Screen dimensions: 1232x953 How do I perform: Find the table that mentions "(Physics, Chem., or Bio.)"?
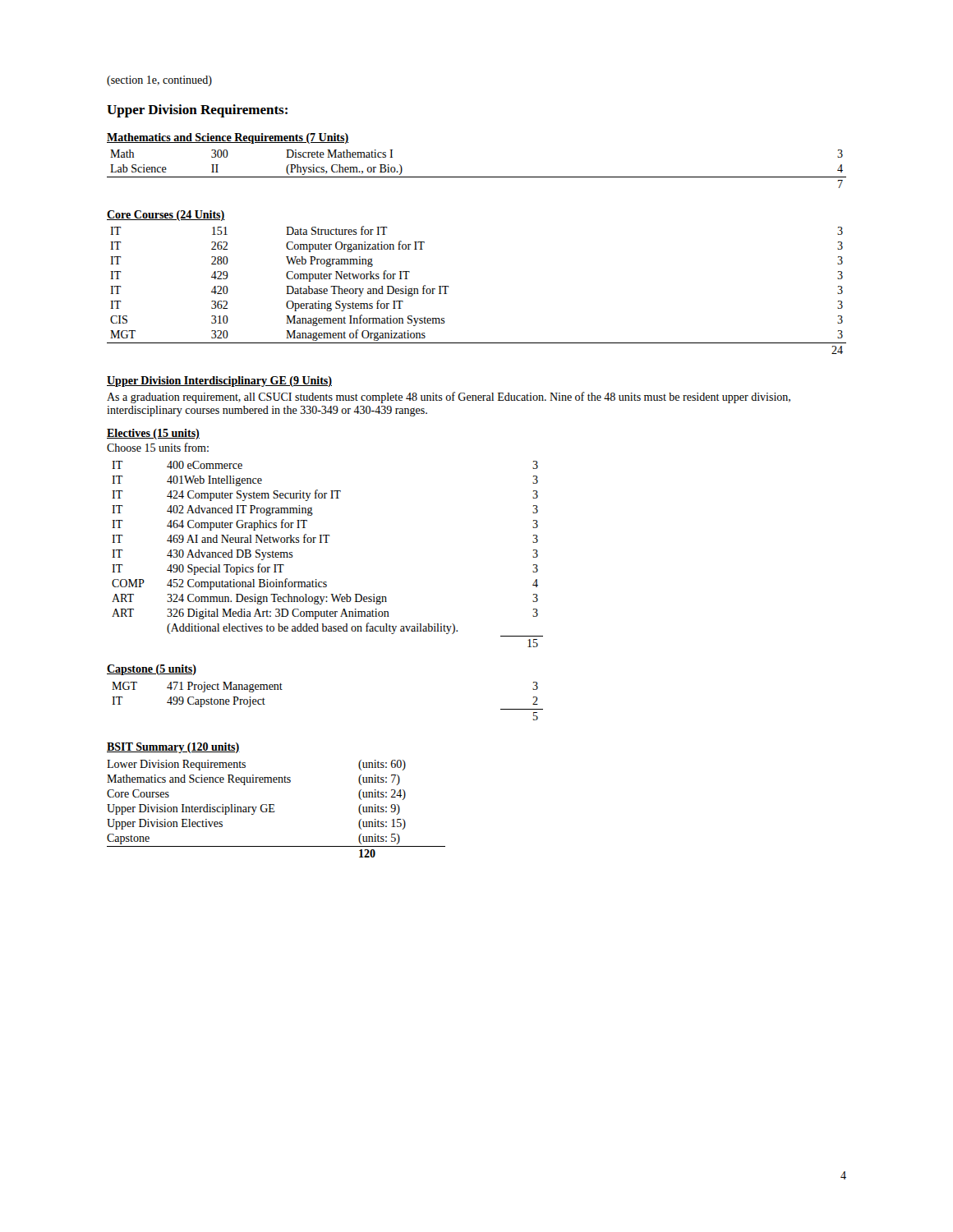[x=476, y=170]
